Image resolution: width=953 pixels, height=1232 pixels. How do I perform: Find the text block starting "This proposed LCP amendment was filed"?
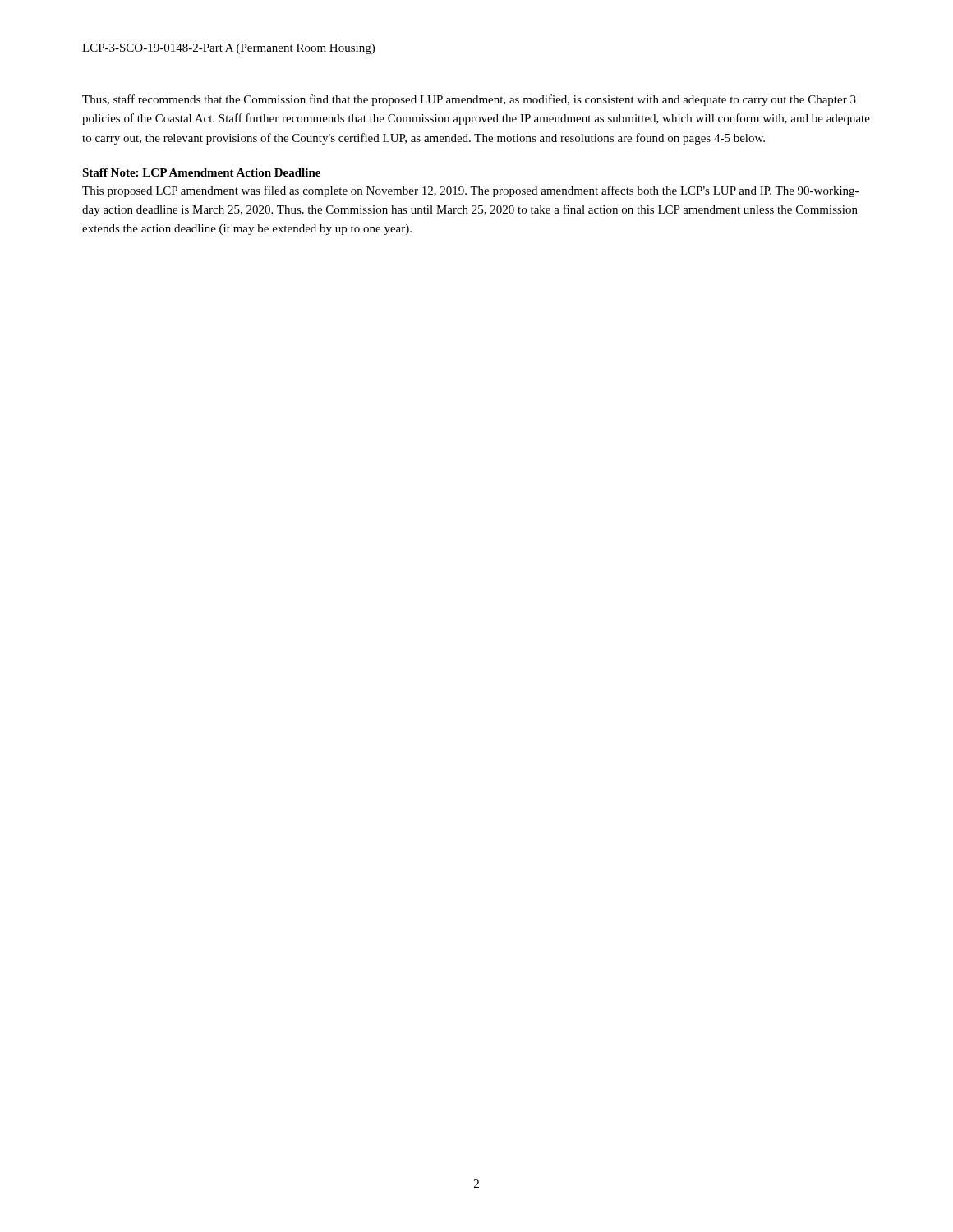click(x=471, y=209)
